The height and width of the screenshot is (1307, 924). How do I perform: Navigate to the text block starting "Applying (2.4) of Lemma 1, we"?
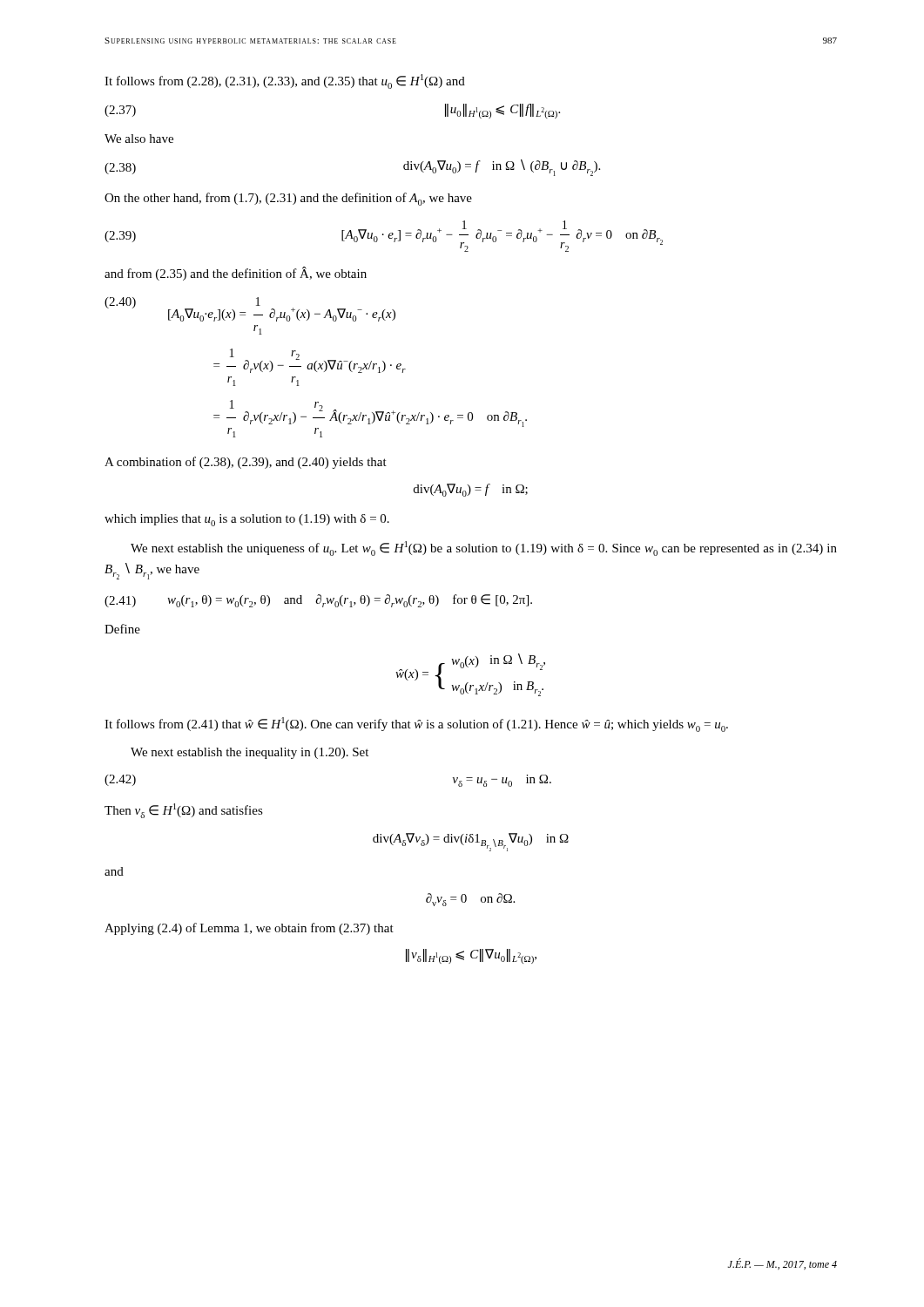[249, 928]
